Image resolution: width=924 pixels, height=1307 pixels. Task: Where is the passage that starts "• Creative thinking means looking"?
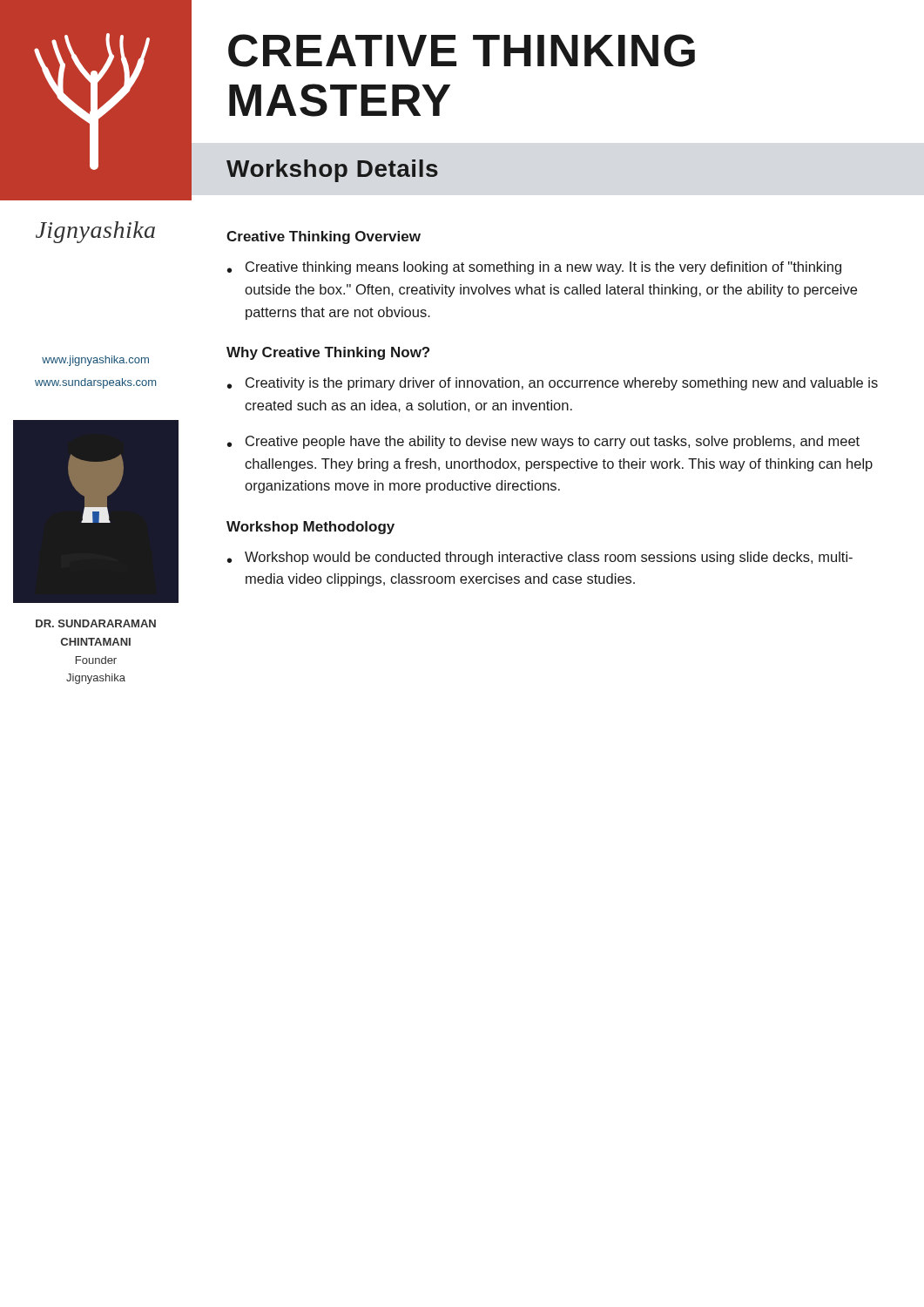[558, 290]
